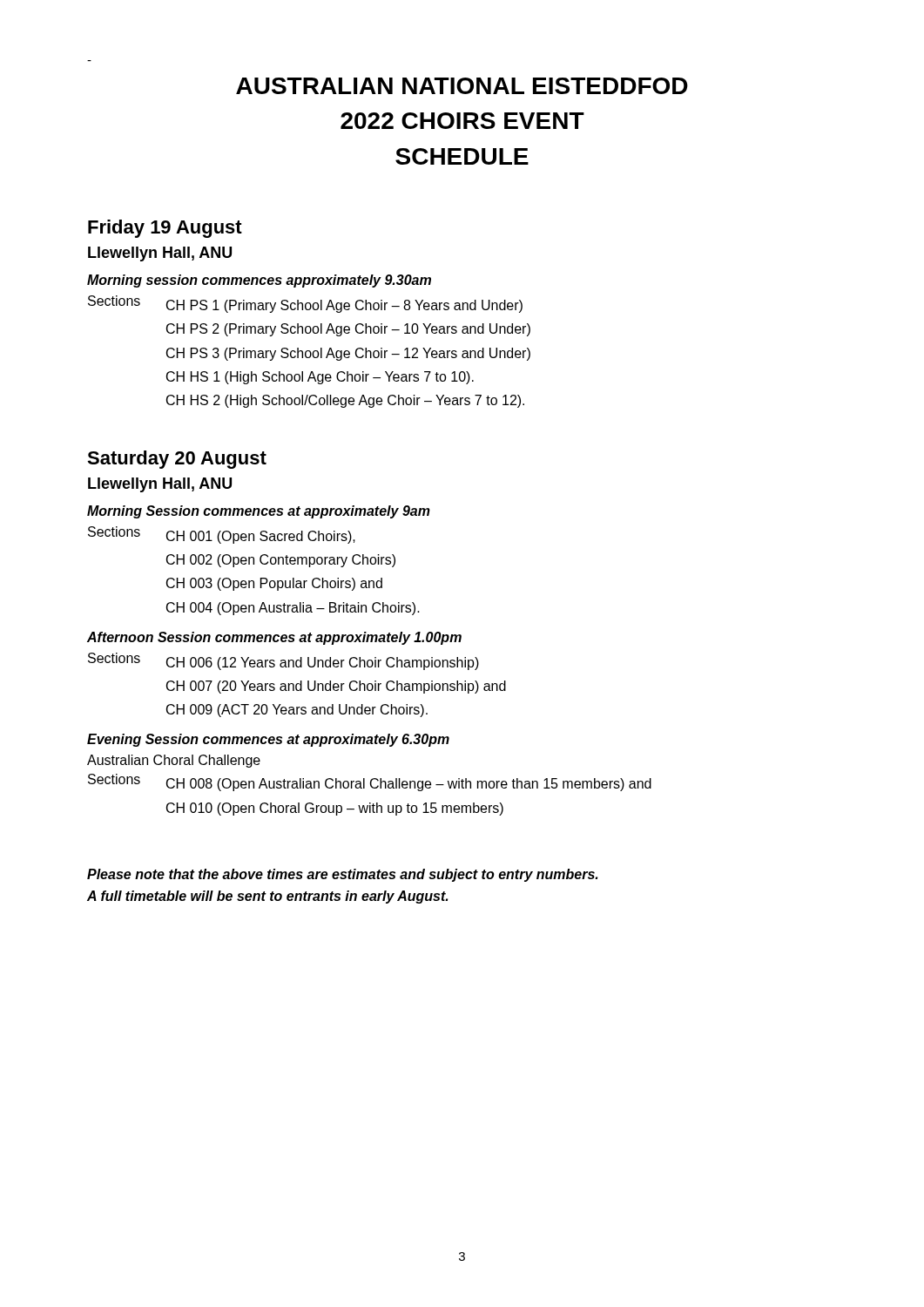Select the text starting "CH 002 (Open Contemporary Choirs)"
Screen dimensions: 1307x924
(x=281, y=560)
